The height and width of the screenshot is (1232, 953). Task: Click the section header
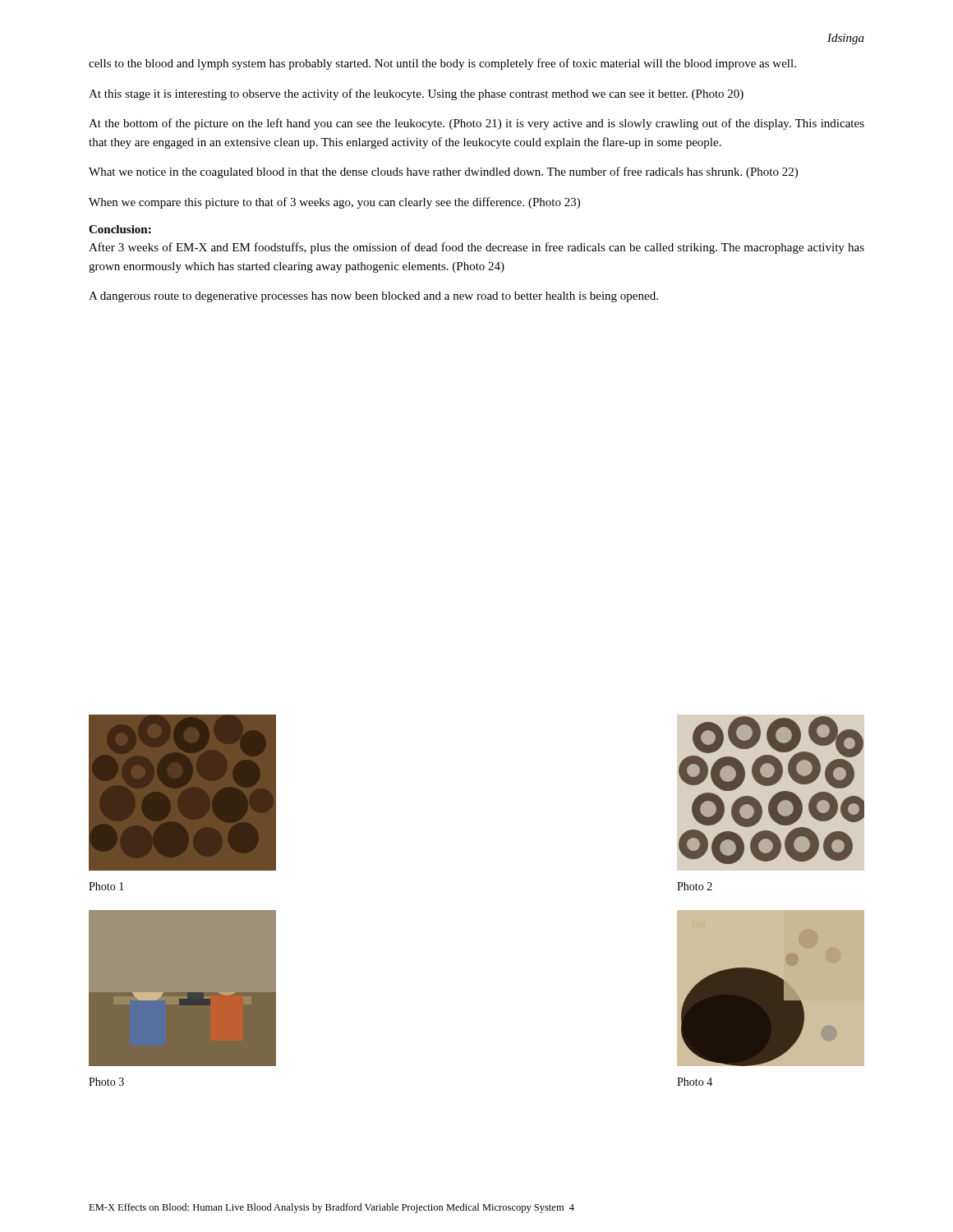(120, 229)
